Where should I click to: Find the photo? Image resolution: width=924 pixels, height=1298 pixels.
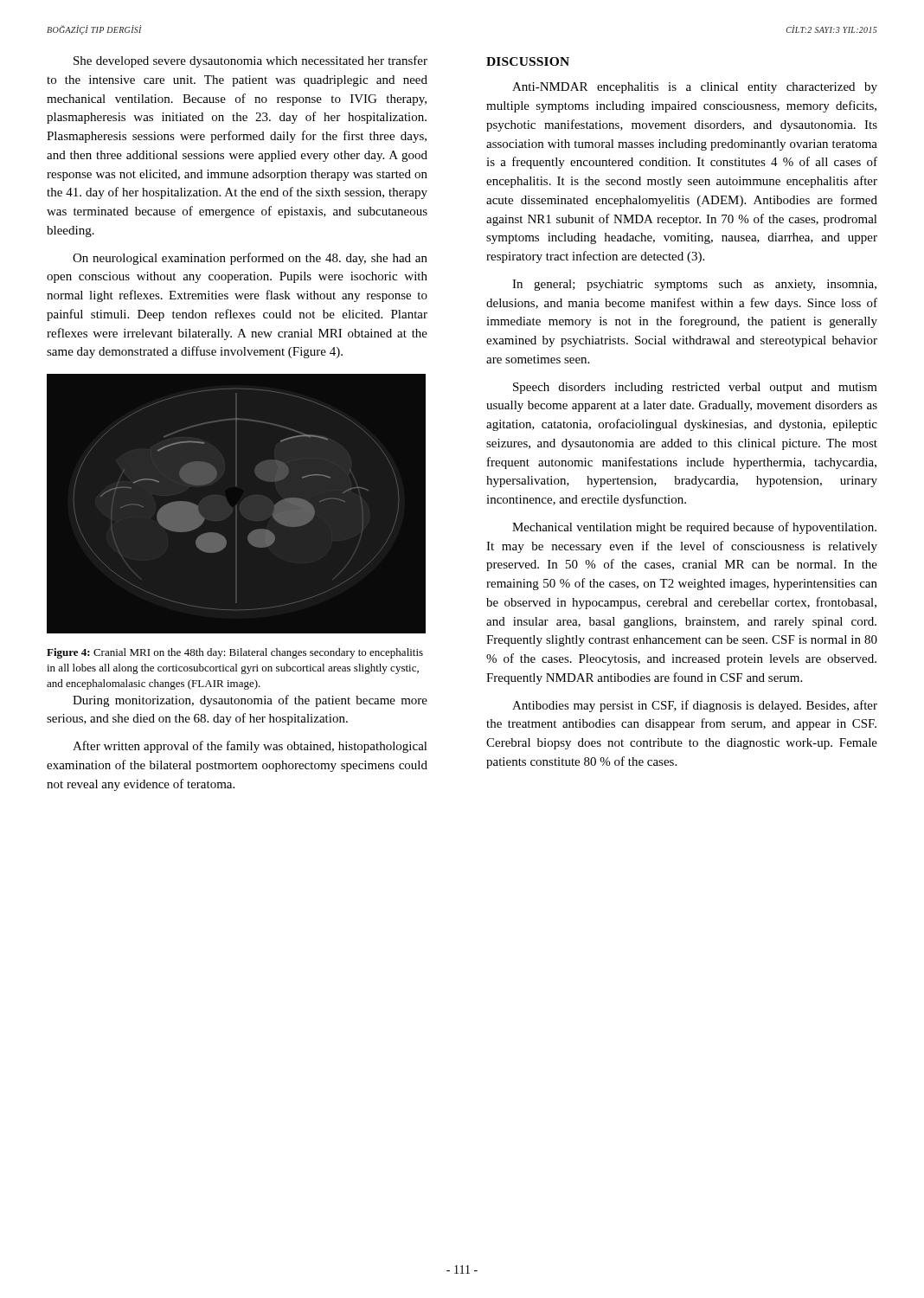tap(237, 507)
